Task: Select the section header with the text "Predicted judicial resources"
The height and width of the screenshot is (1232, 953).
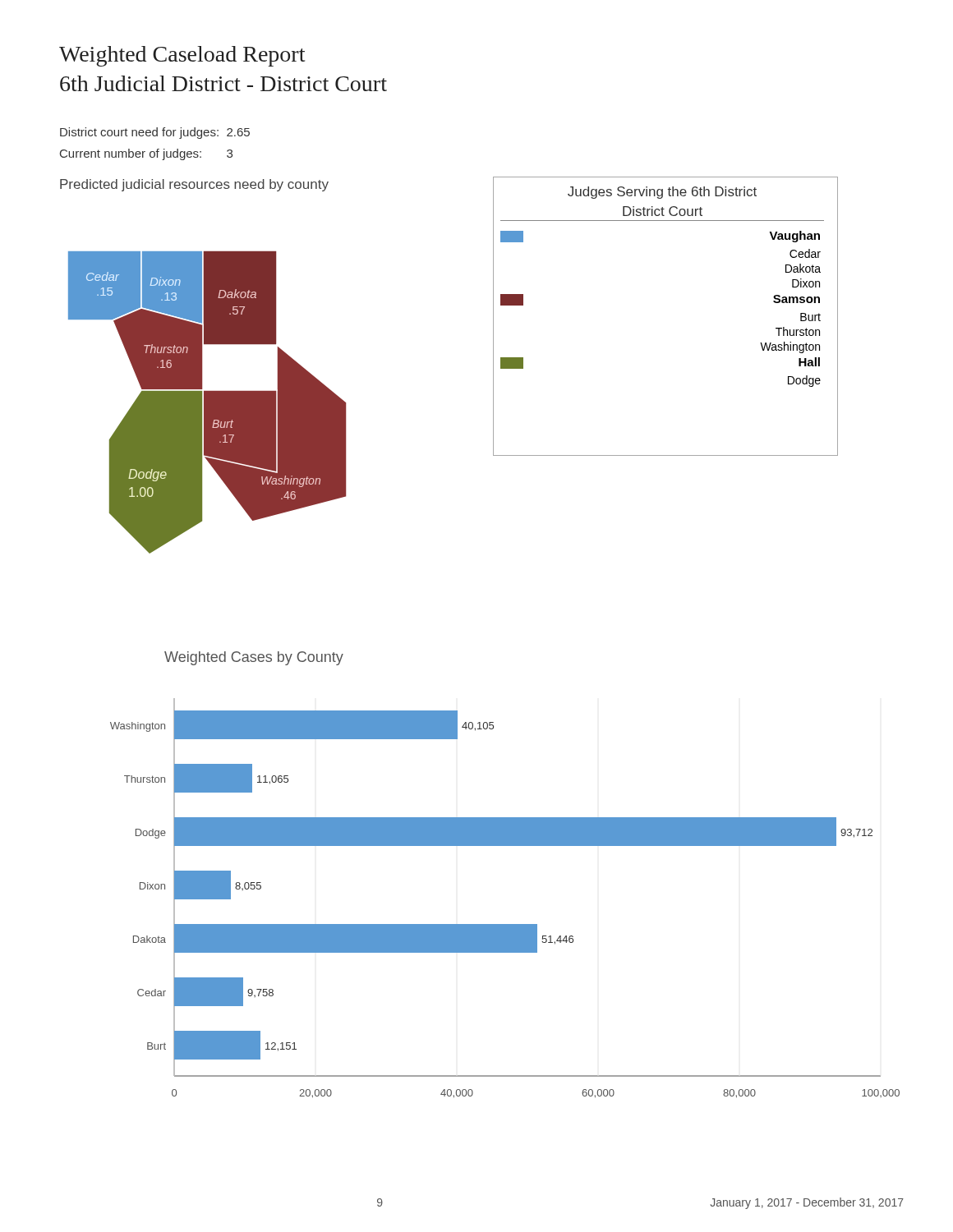Action: click(194, 184)
